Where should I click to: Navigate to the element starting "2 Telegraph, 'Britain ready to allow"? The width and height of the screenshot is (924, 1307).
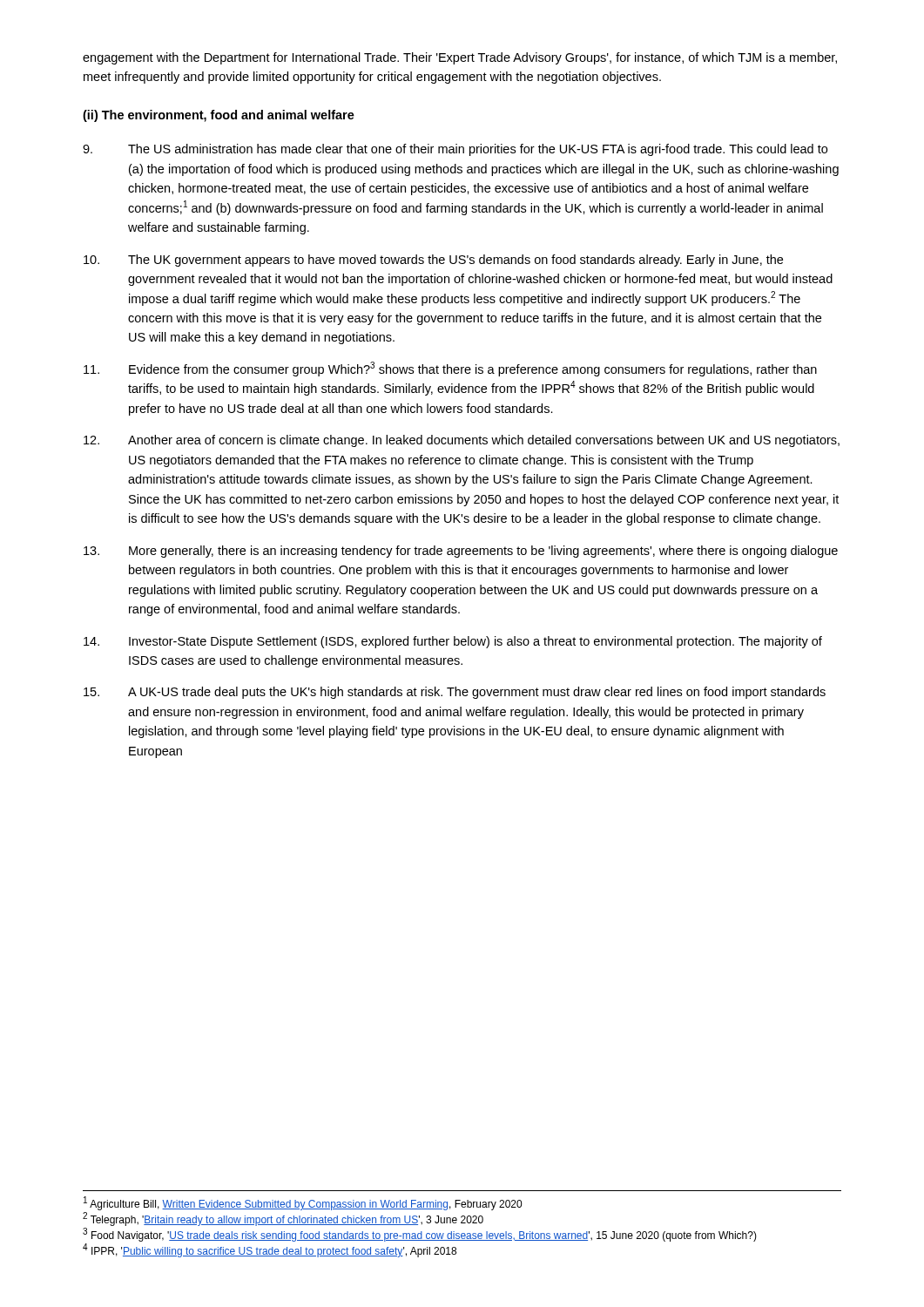[x=283, y=1219]
